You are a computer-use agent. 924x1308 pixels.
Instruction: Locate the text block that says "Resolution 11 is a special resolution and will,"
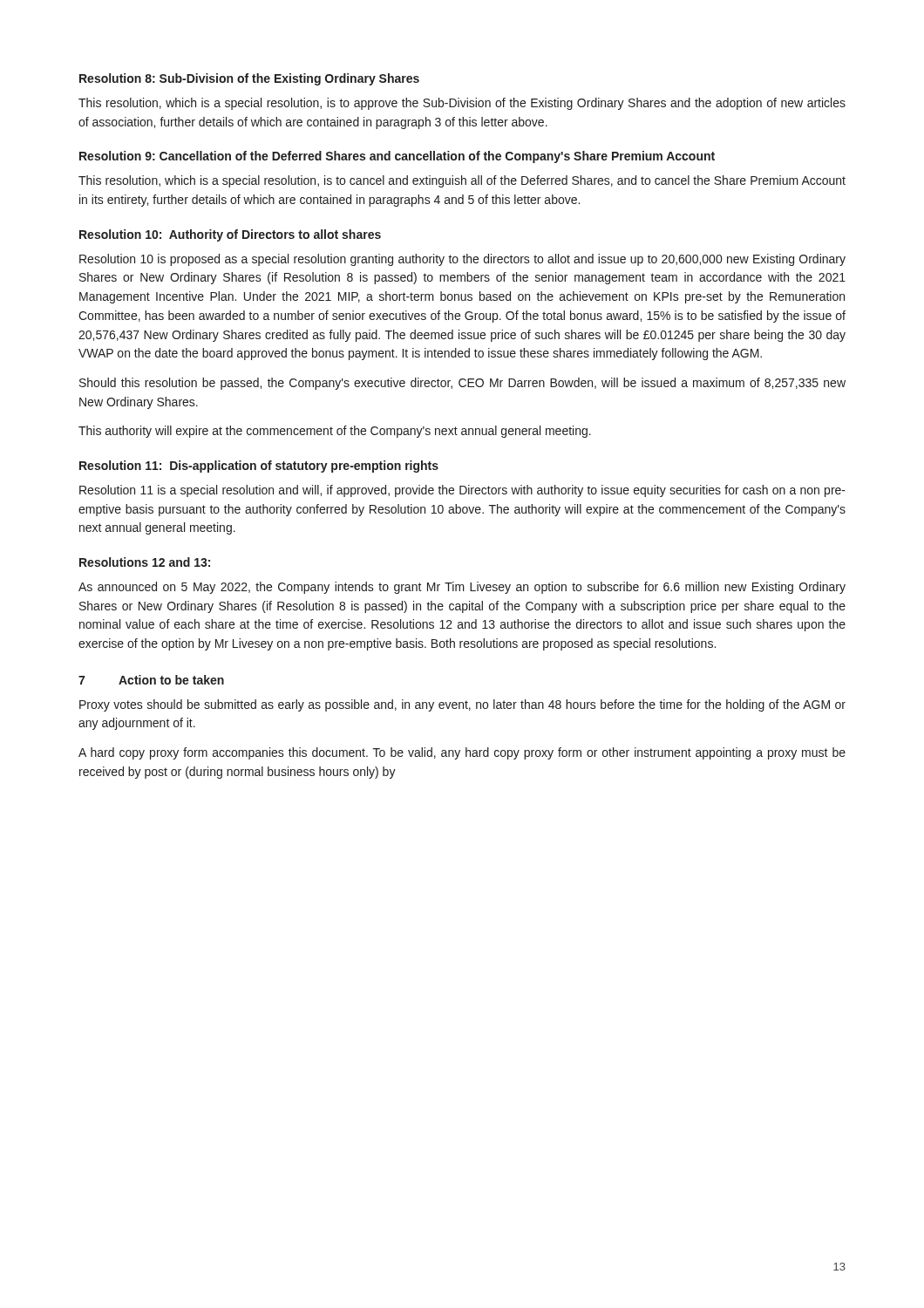[x=462, y=509]
